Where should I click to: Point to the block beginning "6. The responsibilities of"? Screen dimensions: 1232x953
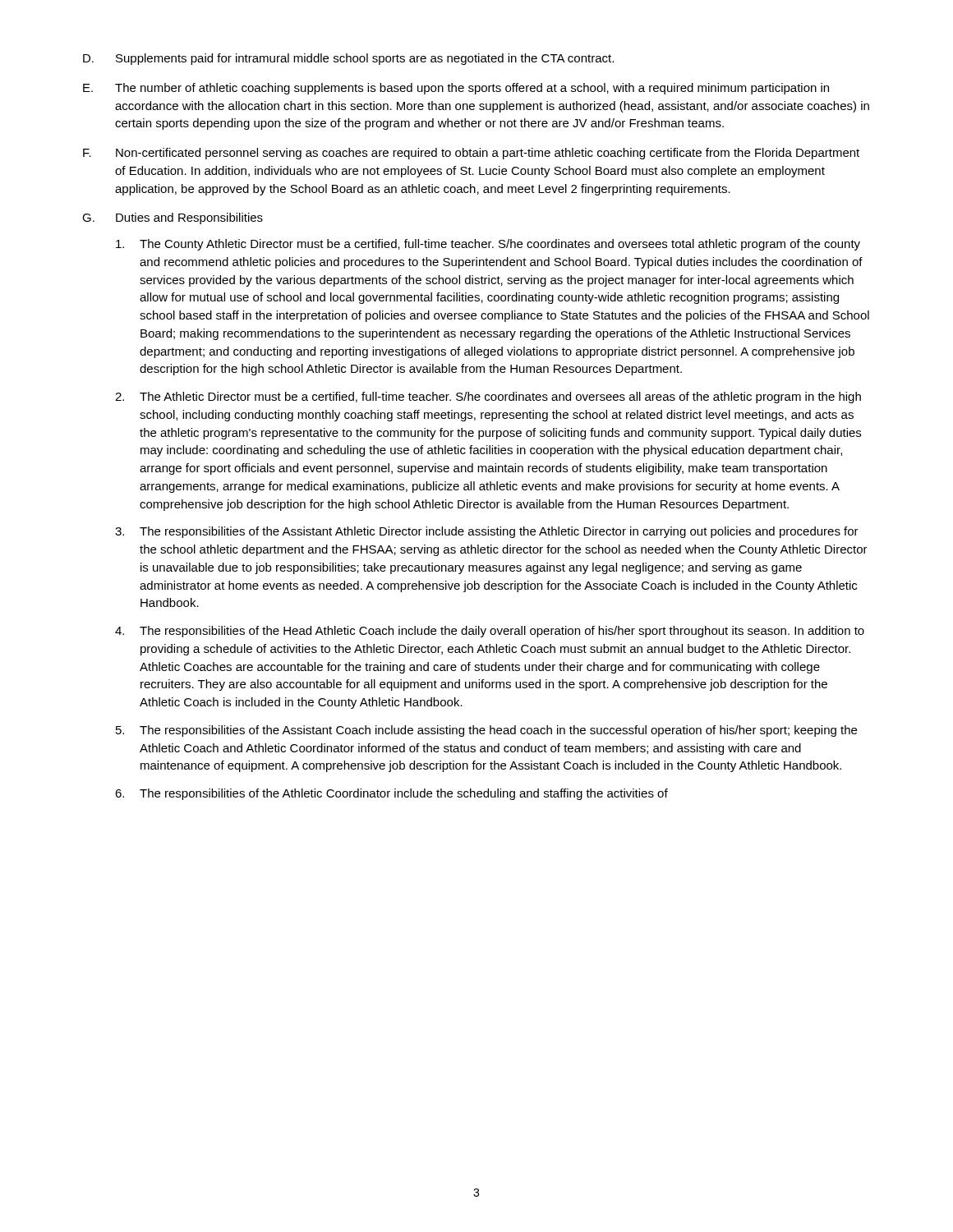(493, 793)
